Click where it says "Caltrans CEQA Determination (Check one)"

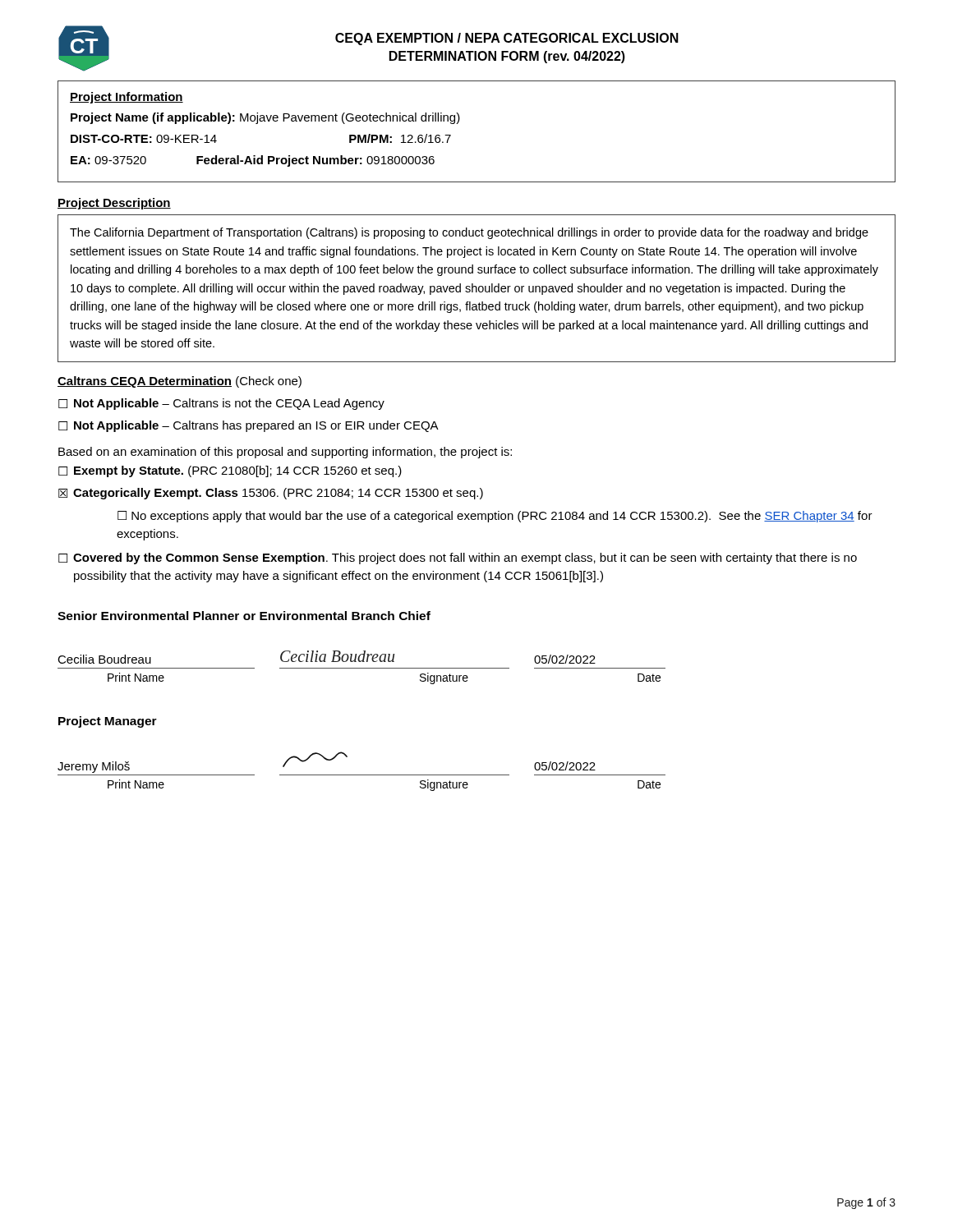(180, 380)
